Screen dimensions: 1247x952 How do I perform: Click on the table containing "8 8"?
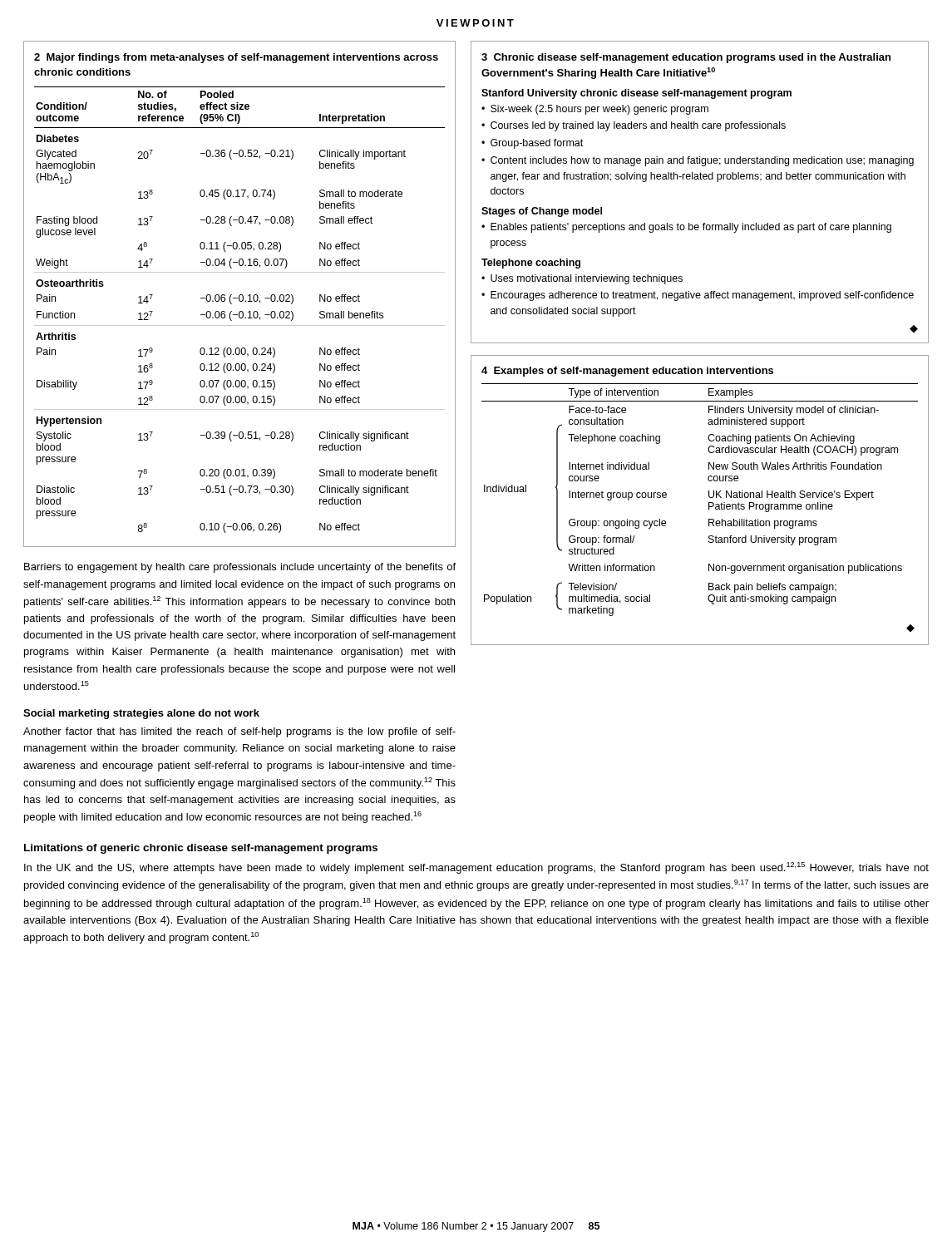point(239,294)
